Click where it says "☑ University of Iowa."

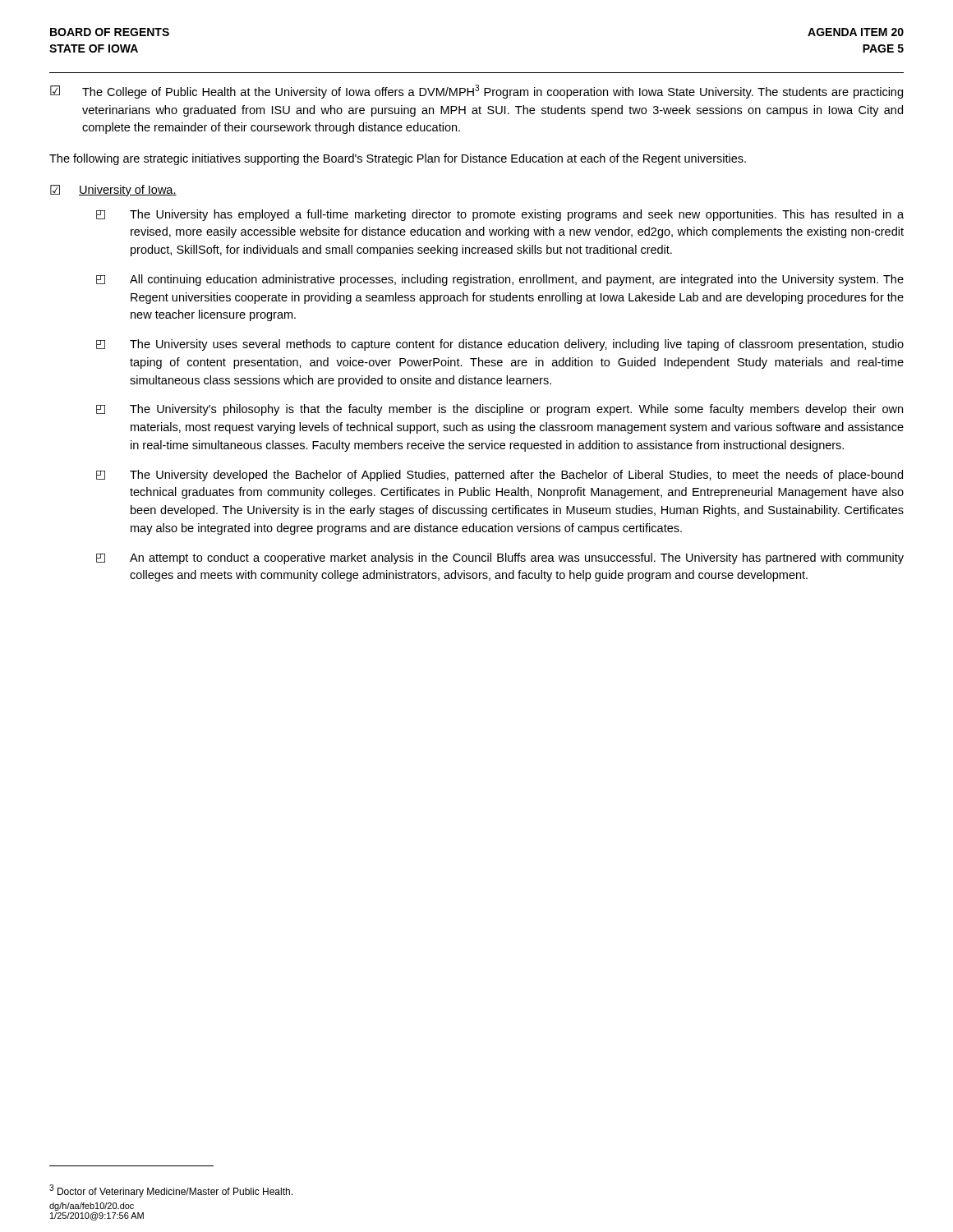pos(113,191)
